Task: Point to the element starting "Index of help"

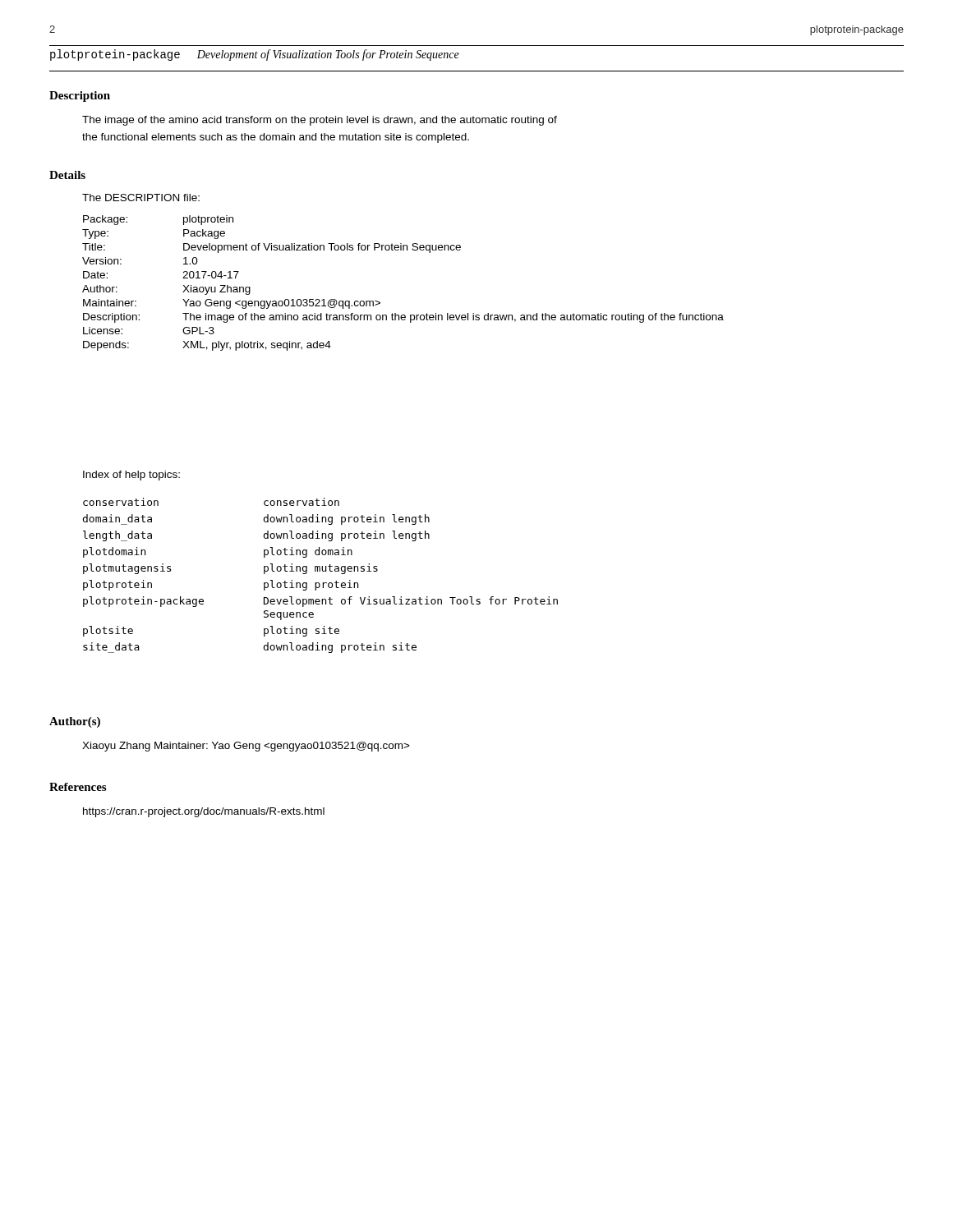Action: click(131, 474)
